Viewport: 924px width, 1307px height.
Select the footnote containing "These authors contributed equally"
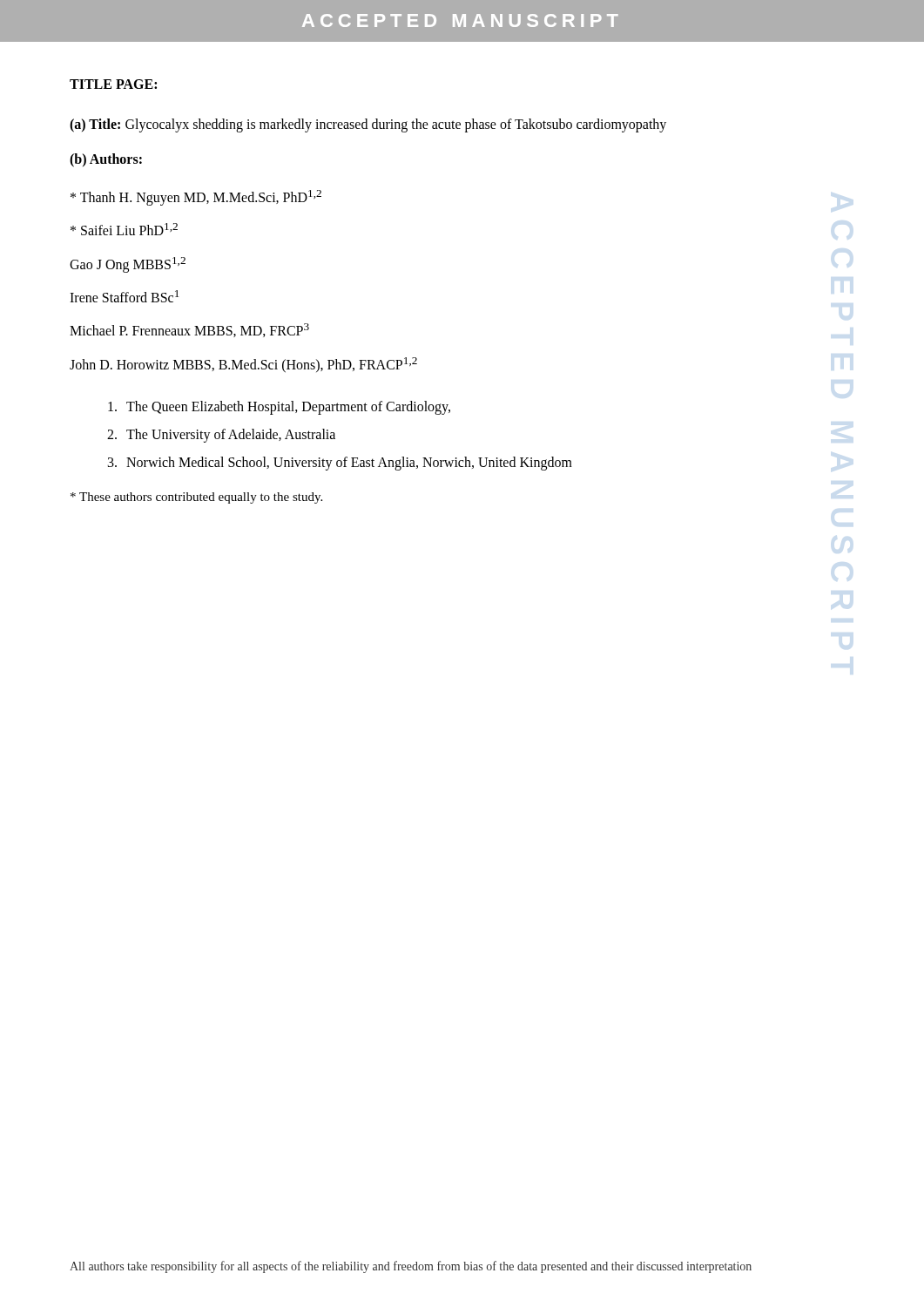click(196, 497)
